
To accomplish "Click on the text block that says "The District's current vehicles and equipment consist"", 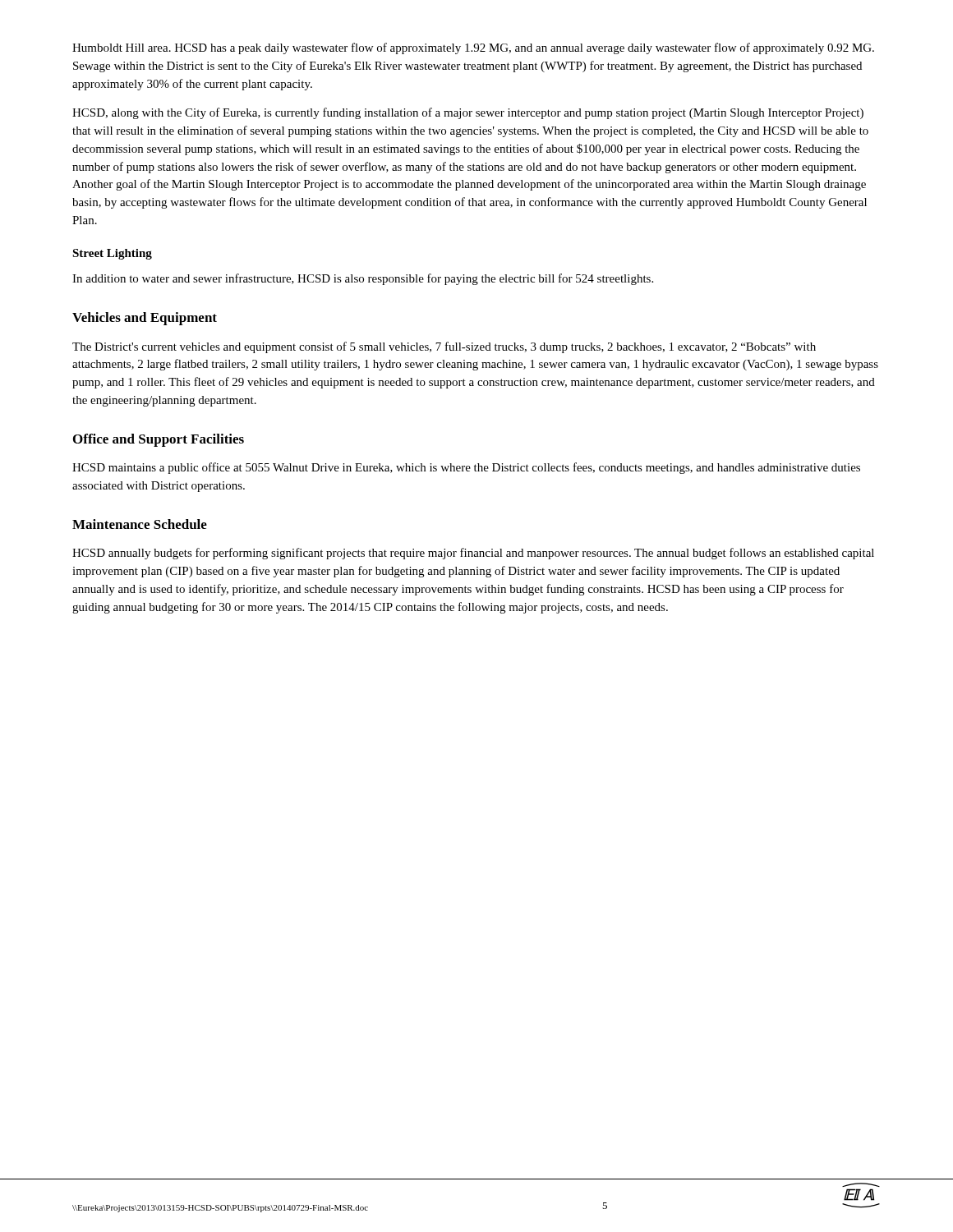I will [476, 374].
